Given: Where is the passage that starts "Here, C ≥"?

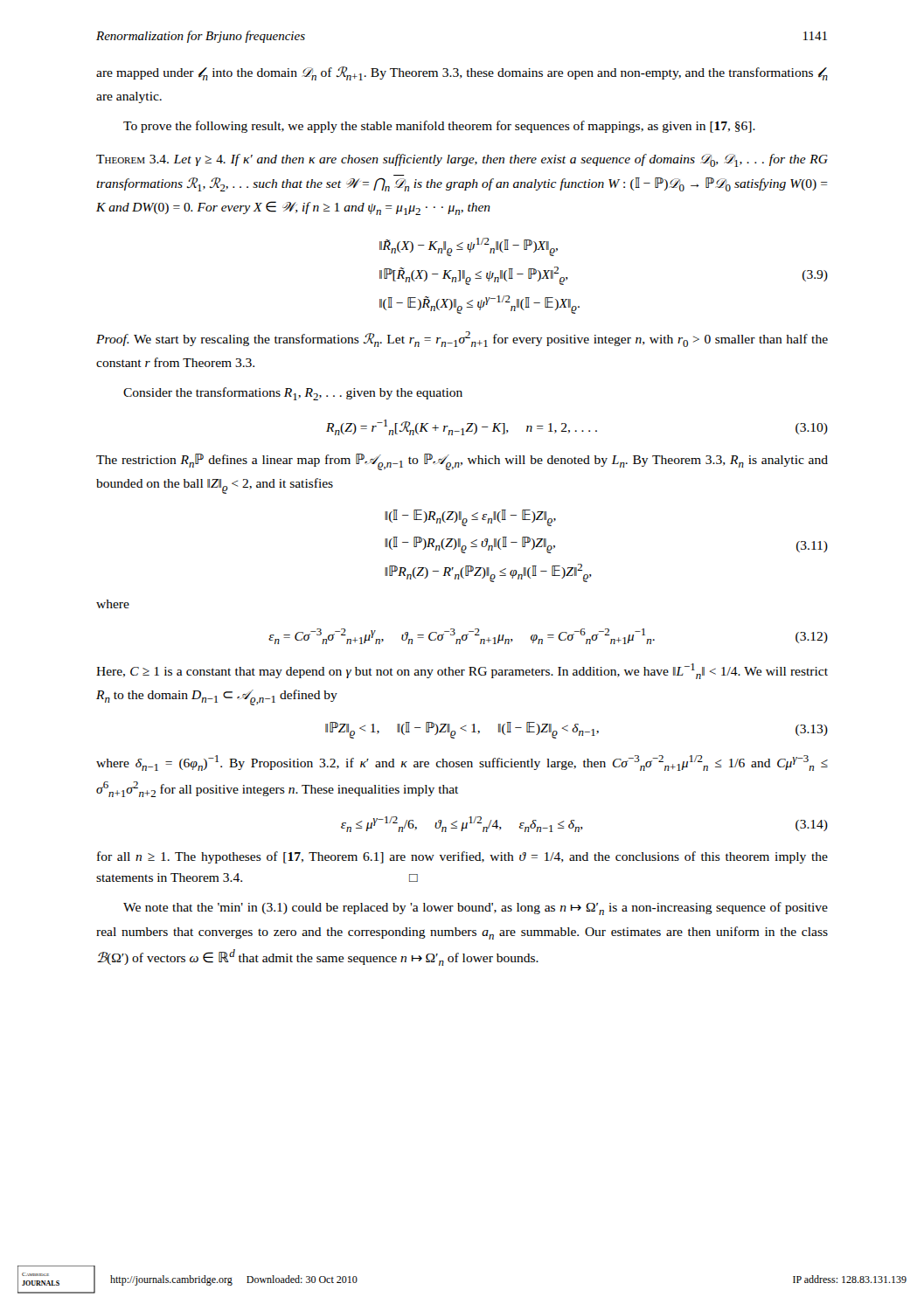Looking at the screenshot, I should point(462,683).
